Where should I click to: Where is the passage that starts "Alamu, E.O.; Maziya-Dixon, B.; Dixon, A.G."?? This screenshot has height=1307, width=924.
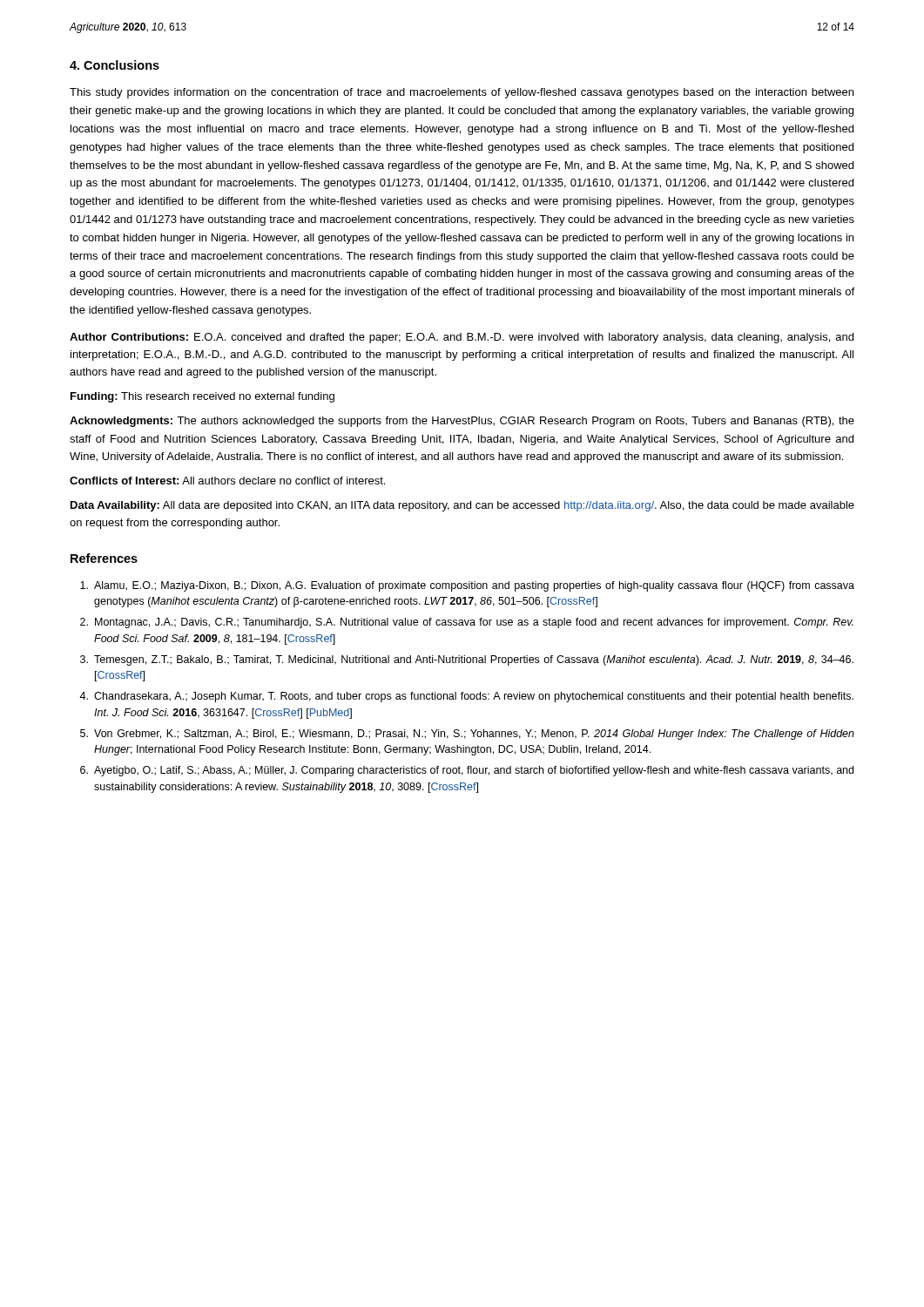coord(462,594)
